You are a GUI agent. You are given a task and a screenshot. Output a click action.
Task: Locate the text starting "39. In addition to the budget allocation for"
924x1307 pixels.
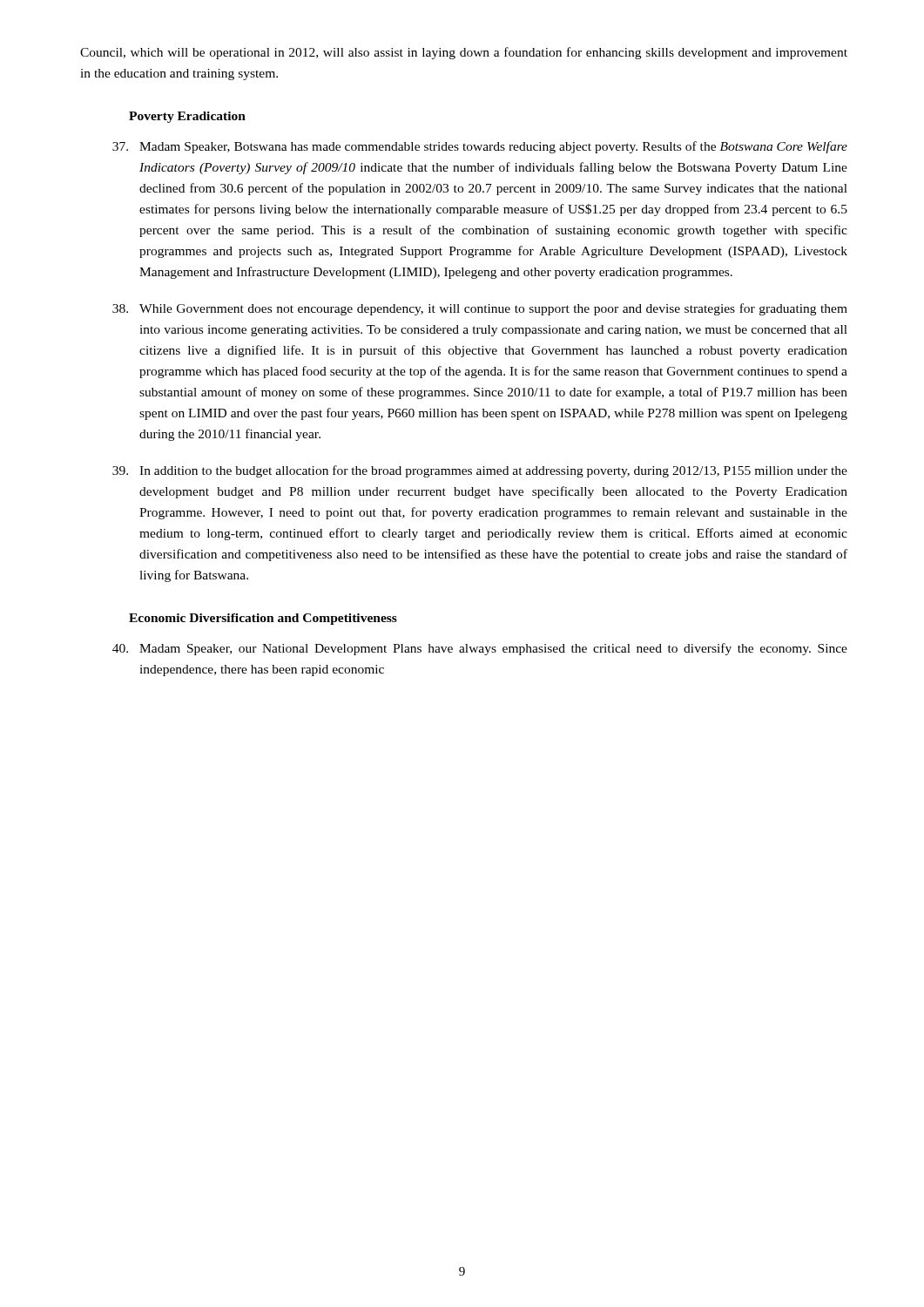[x=464, y=523]
